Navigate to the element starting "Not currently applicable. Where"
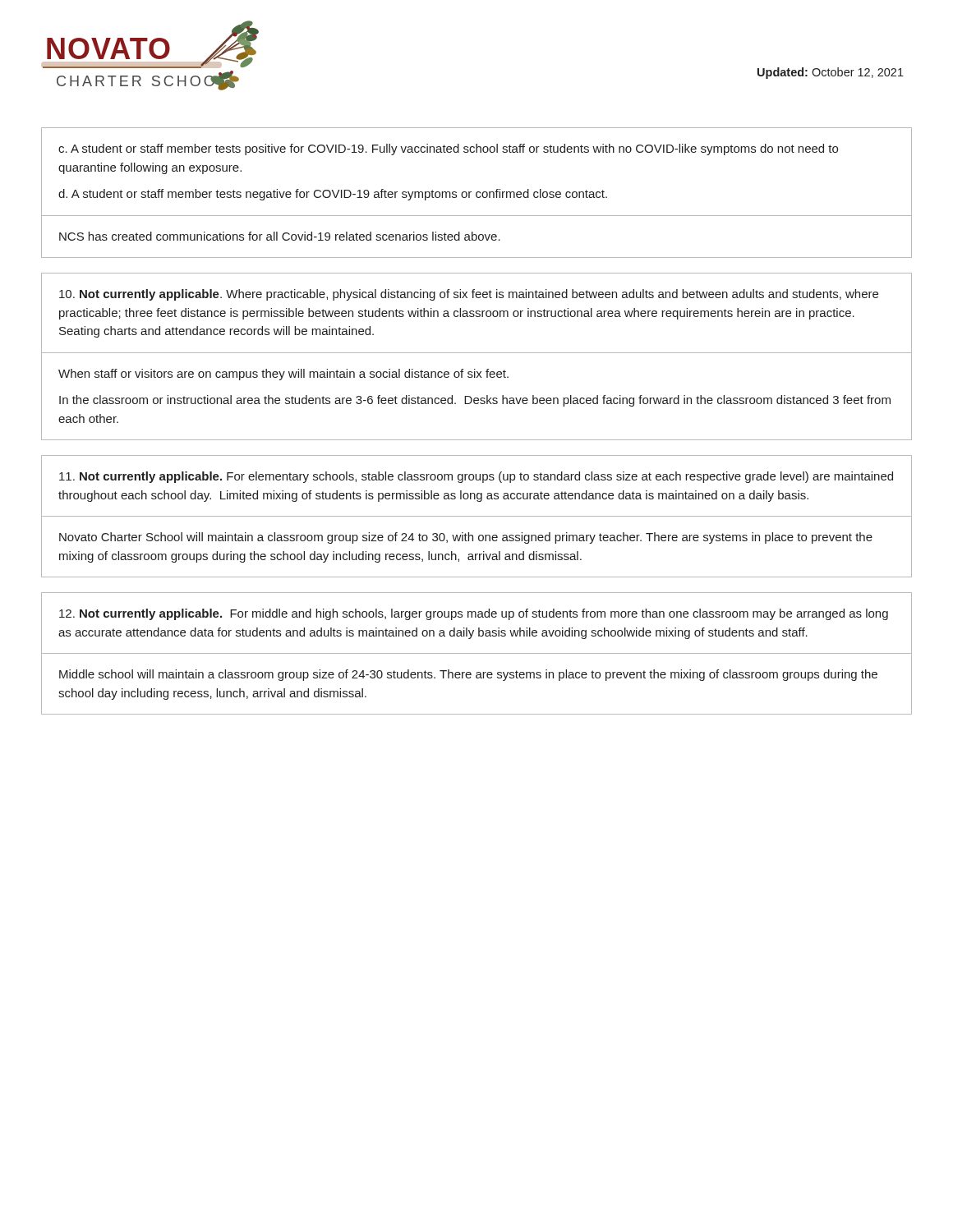 pos(476,313)
